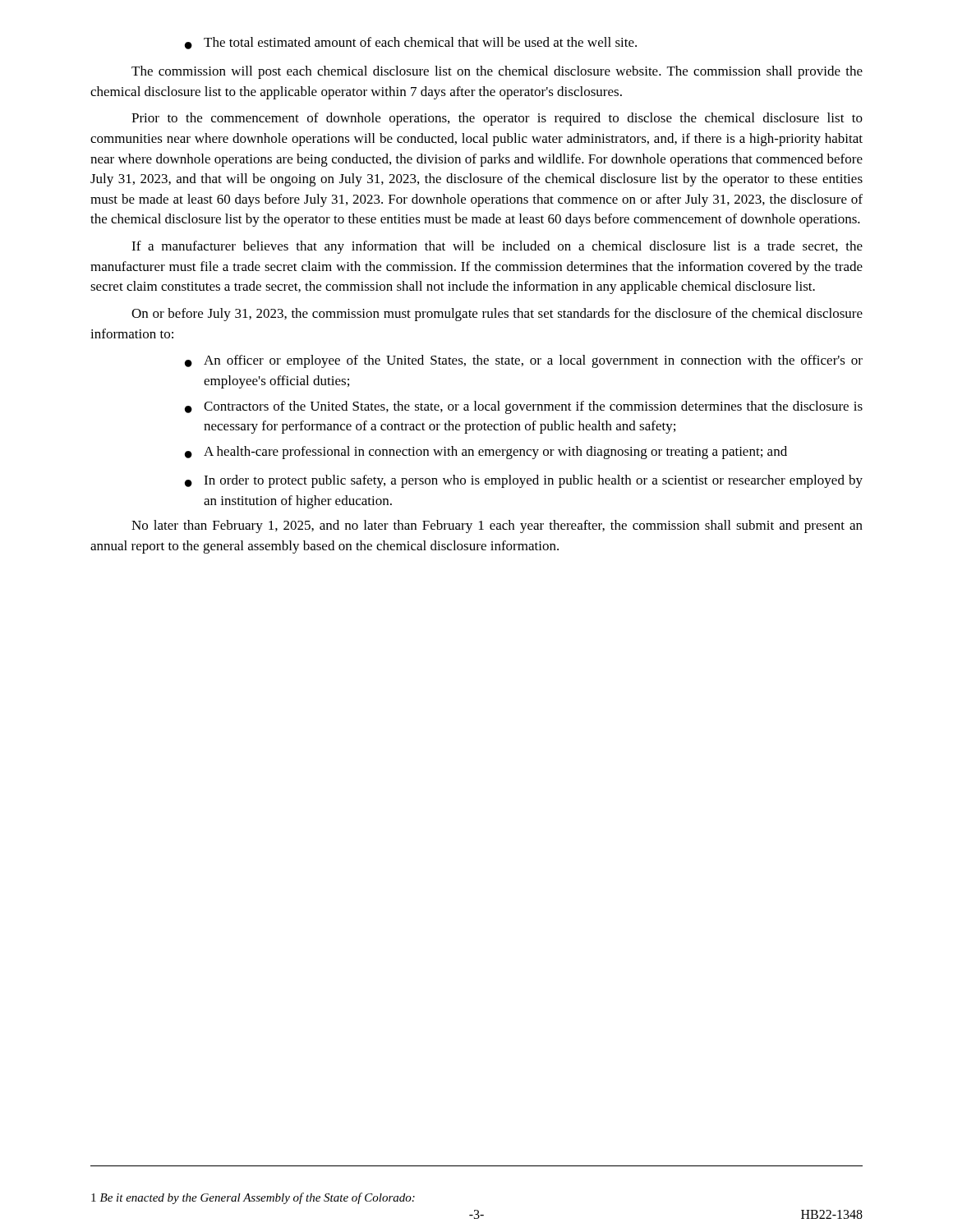The image size is (953, 1232).
Task: Find the block on this page that starts "Prior to the commencement of downhole"
Action: [x=476, y=169]
